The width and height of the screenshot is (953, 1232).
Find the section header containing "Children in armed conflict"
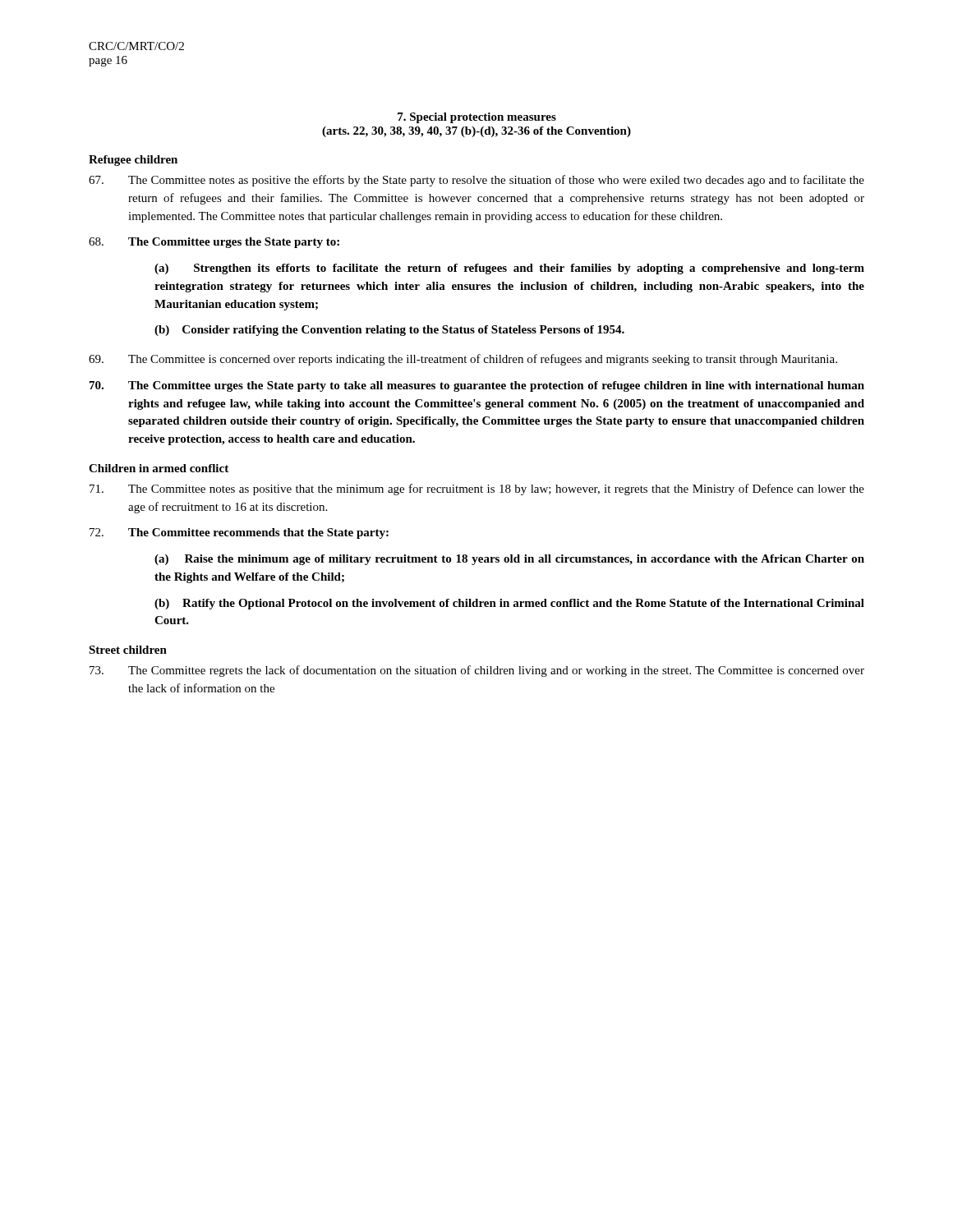[159, 468]
